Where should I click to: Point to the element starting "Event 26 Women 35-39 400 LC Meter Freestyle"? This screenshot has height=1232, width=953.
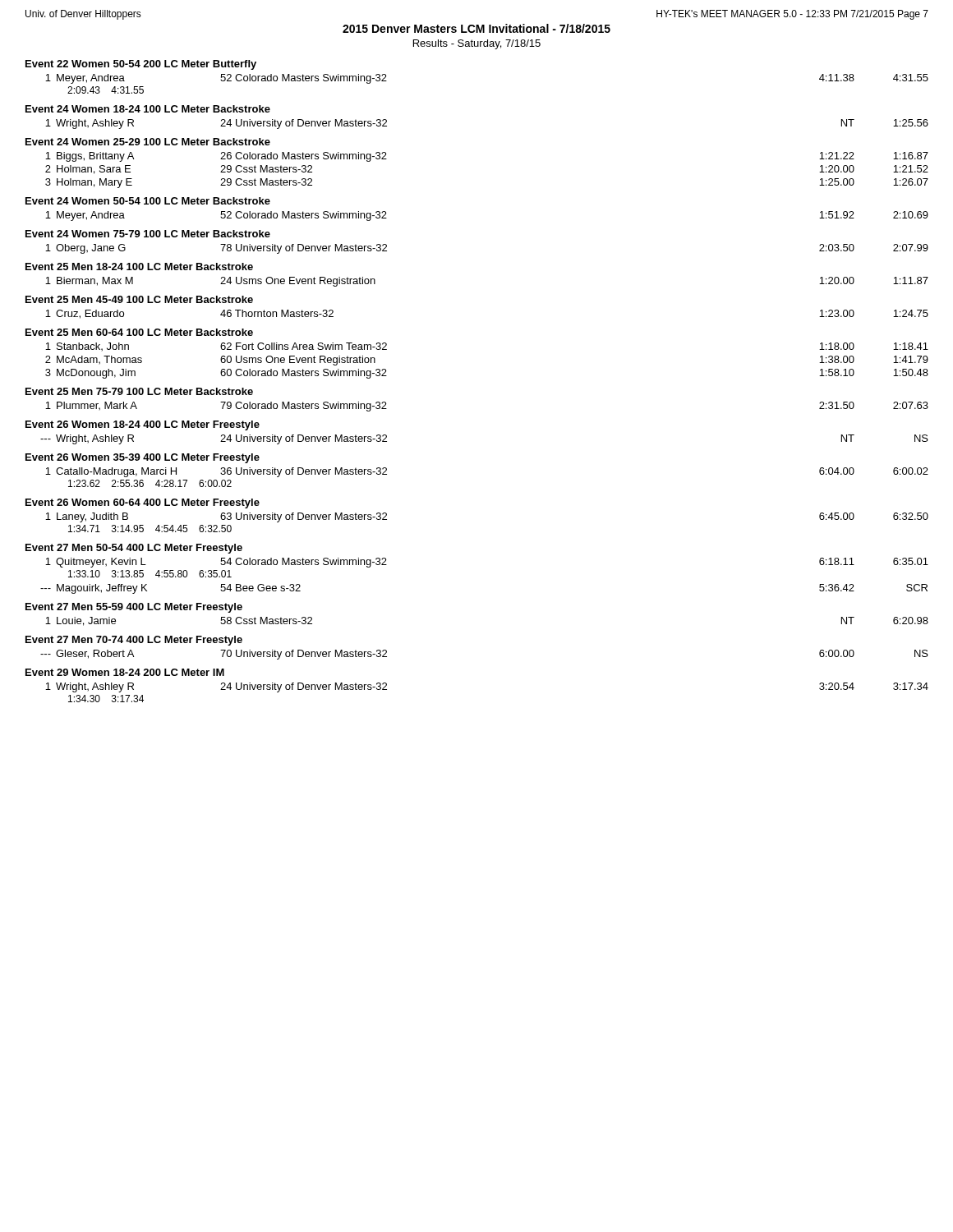click(x=143, y=458)
